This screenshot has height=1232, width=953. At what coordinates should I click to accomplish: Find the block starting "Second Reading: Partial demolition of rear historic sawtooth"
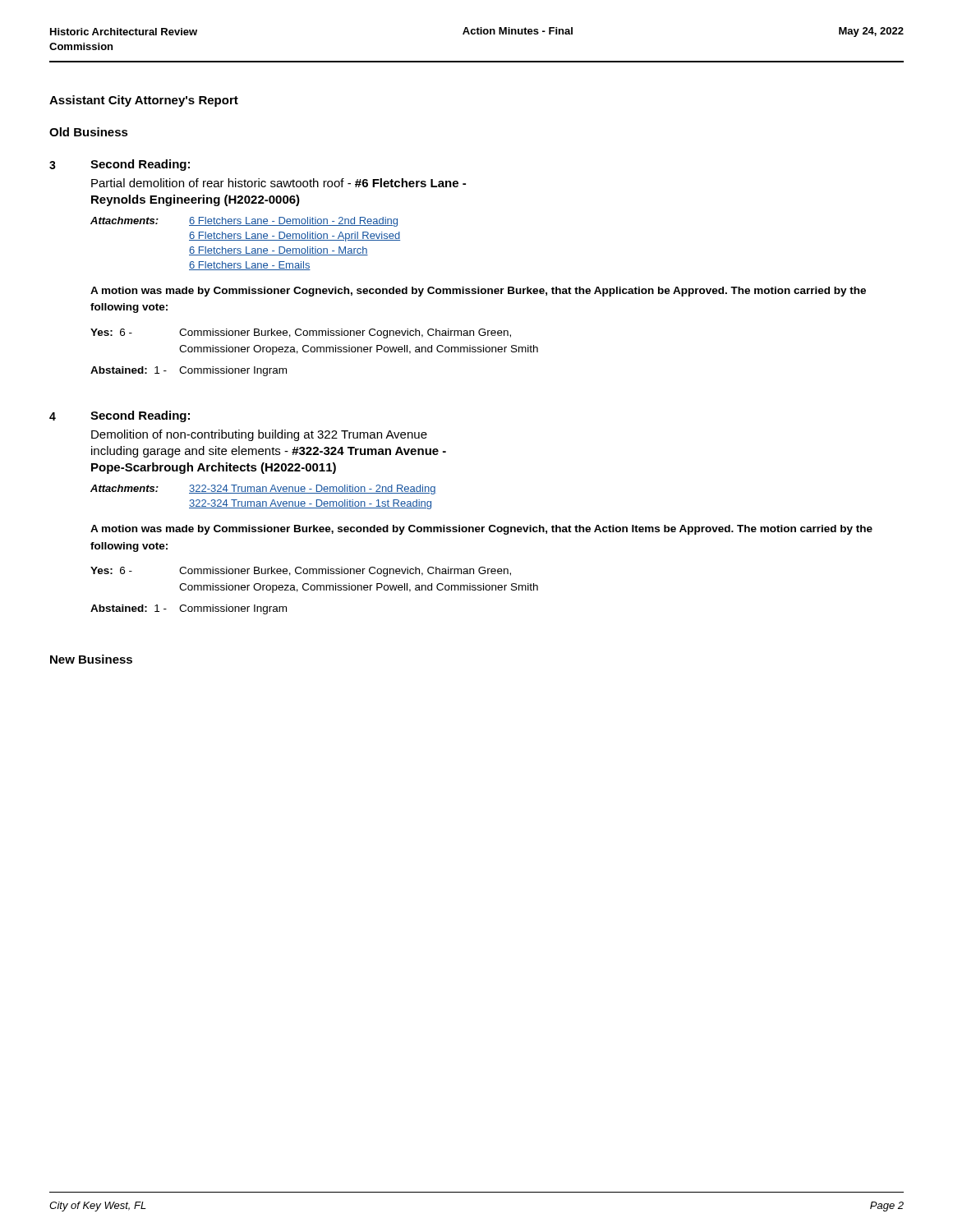tap(140, 165)
